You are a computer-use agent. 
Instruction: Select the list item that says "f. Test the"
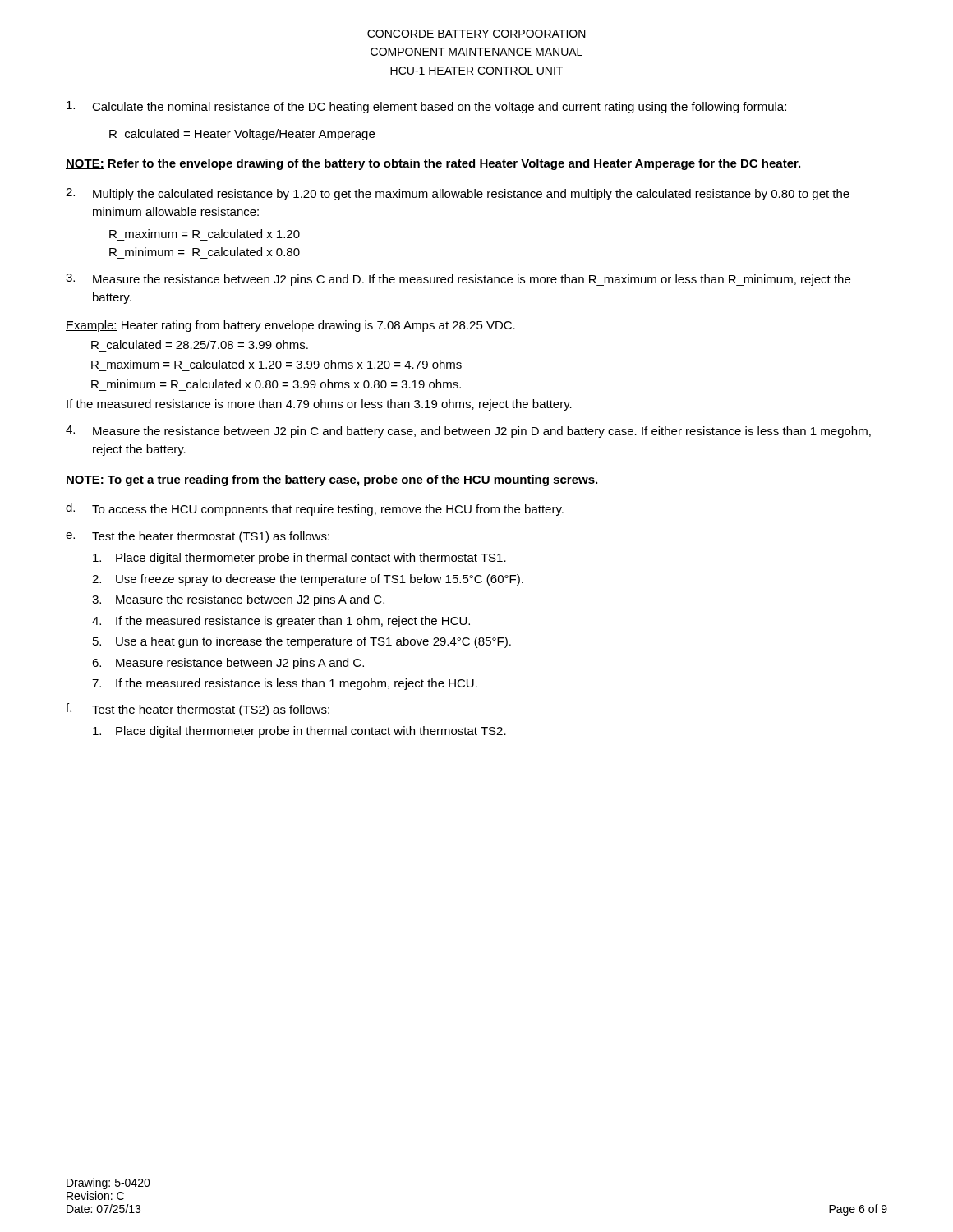(x=476, y=722)
